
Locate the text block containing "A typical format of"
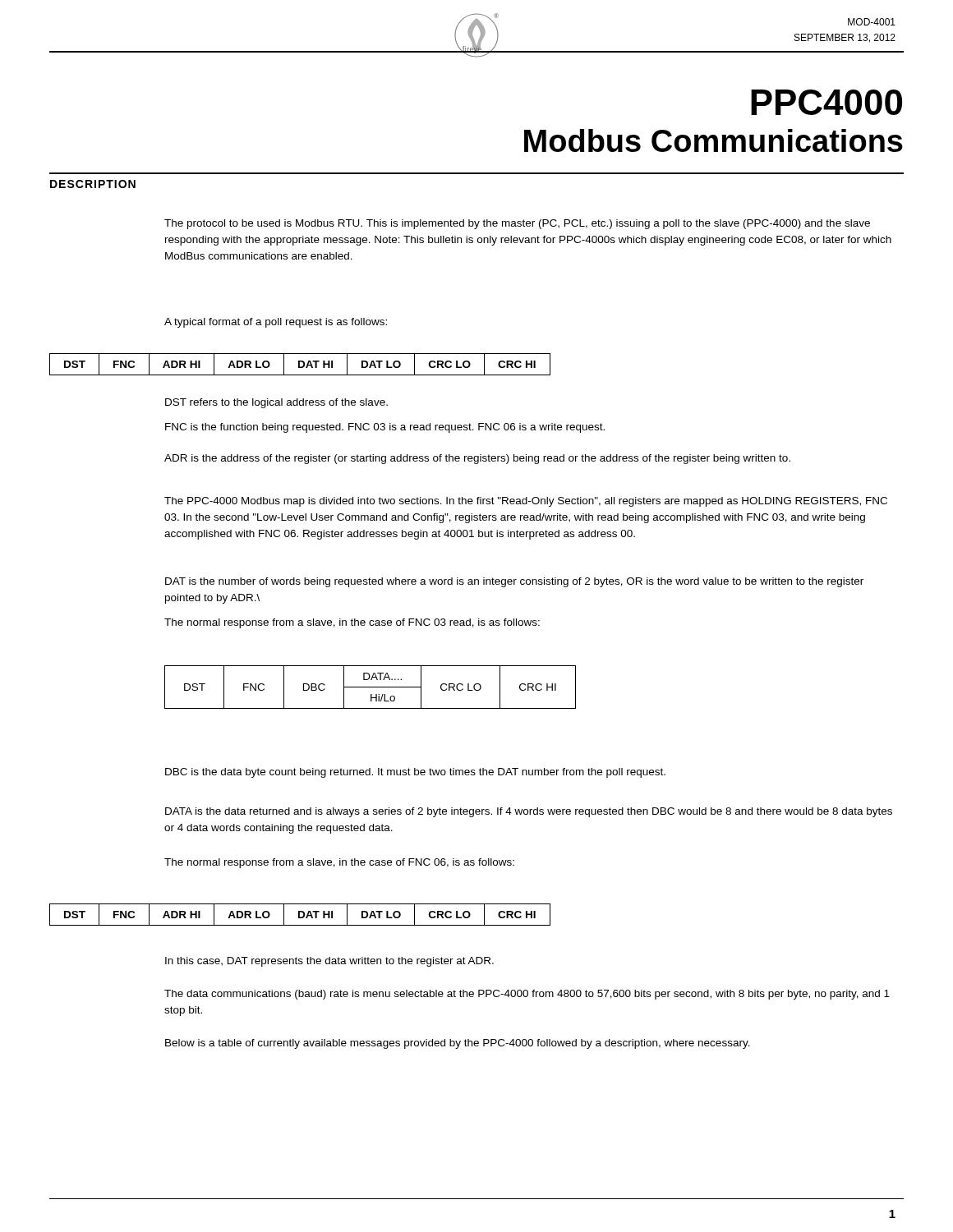tap(276, 322)
